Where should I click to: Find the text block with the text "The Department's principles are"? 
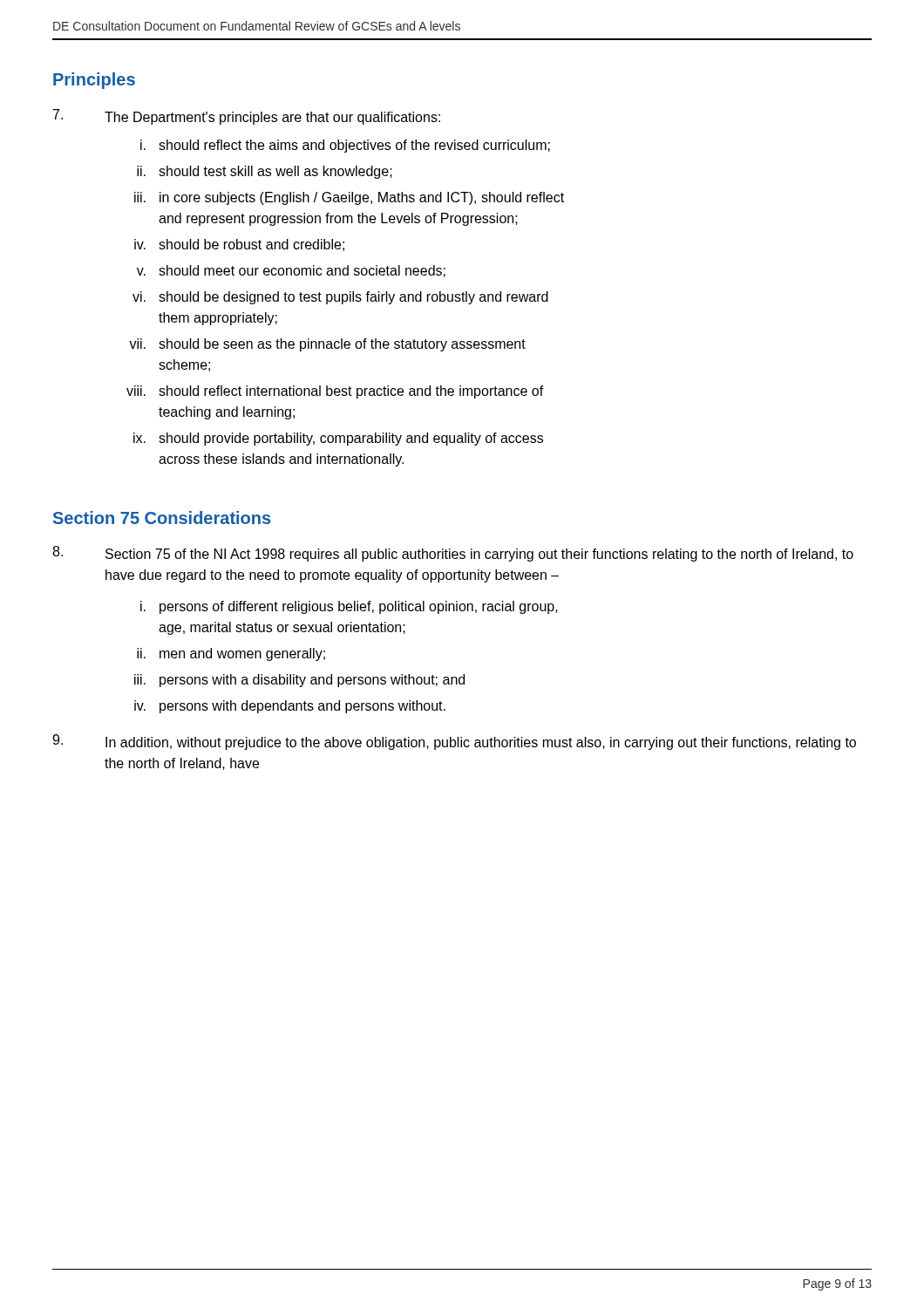tap(247, 118)
